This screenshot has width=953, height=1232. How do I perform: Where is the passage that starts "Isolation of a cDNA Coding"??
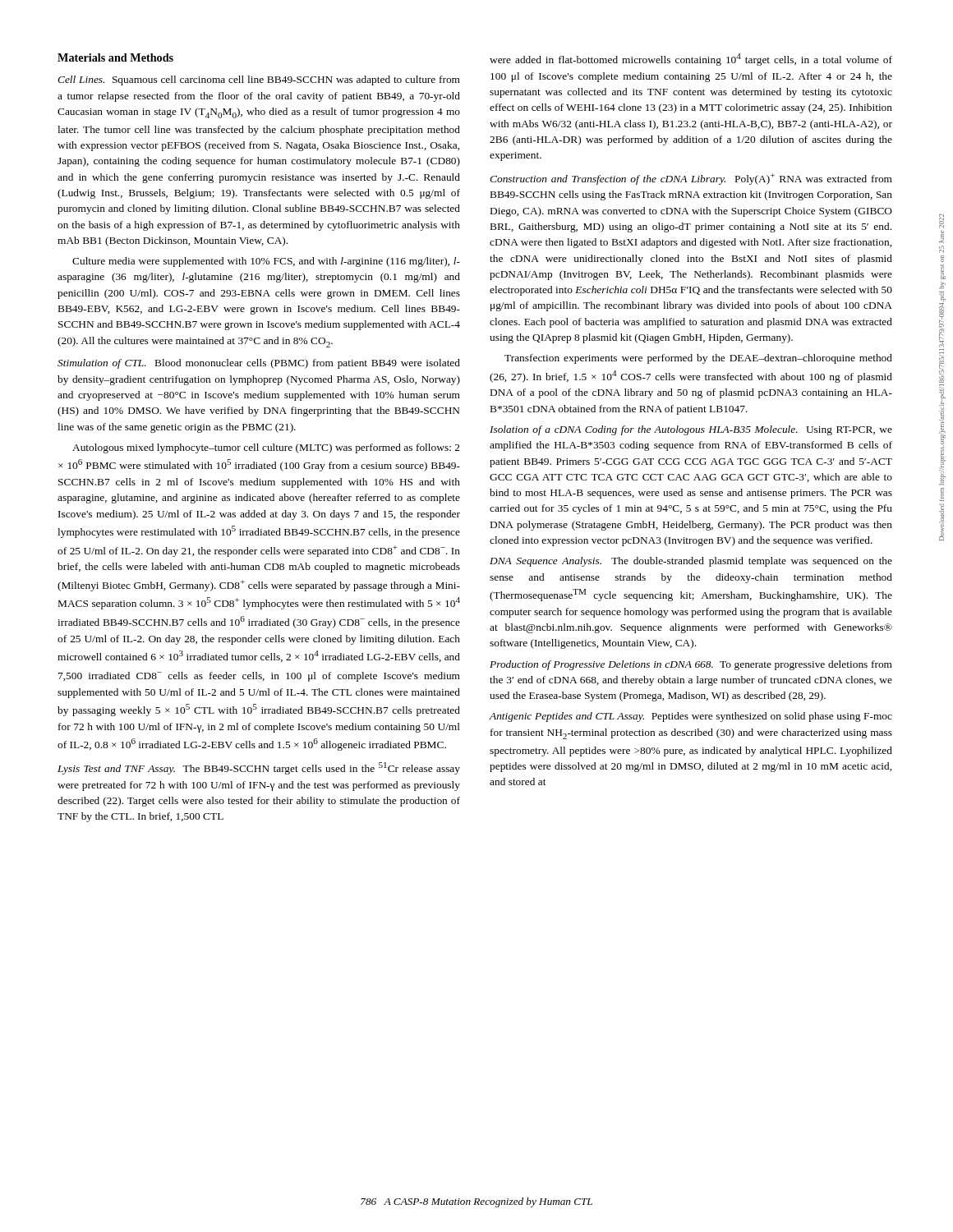tap(691, 485)
